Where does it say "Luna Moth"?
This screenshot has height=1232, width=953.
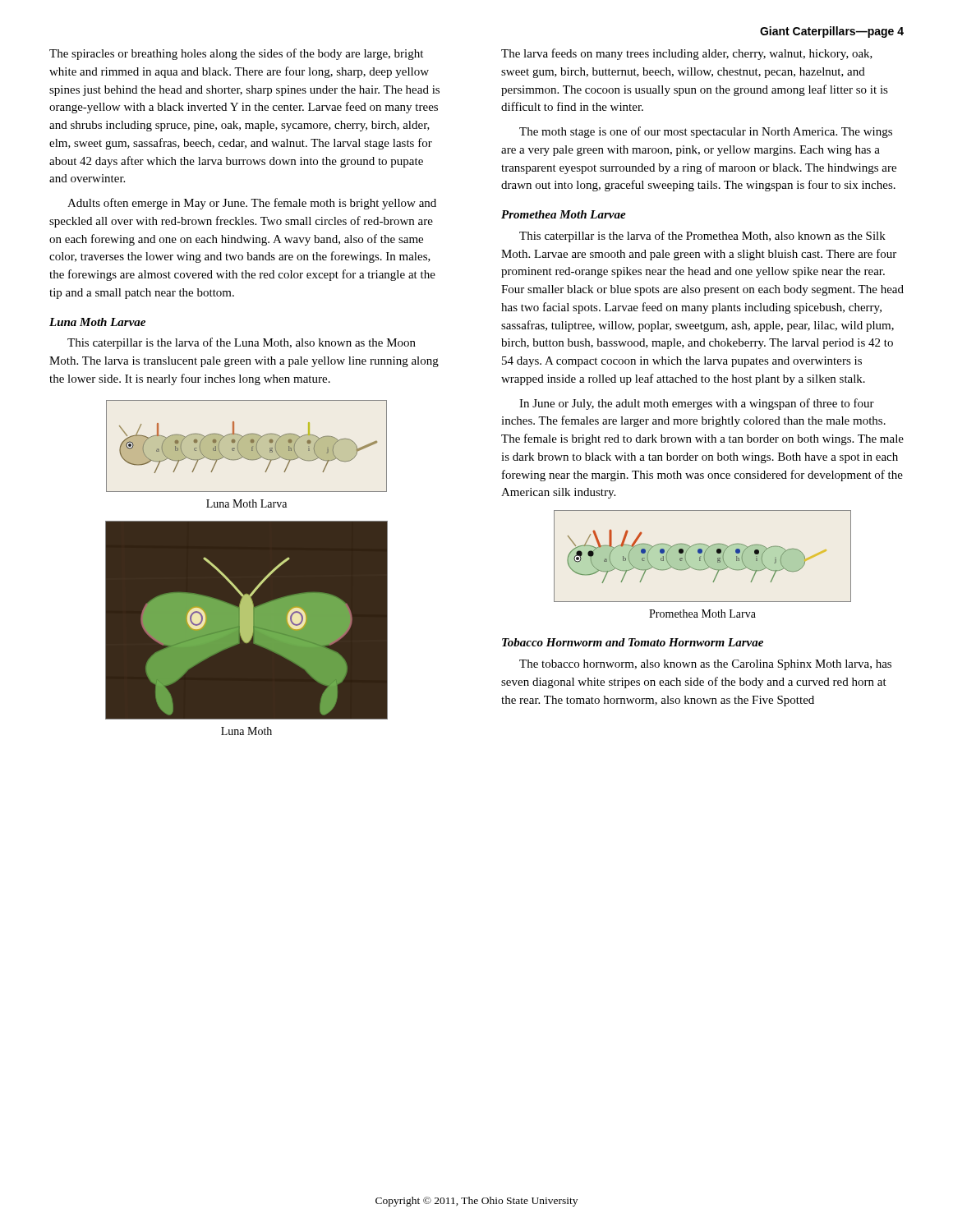[246, 731]
